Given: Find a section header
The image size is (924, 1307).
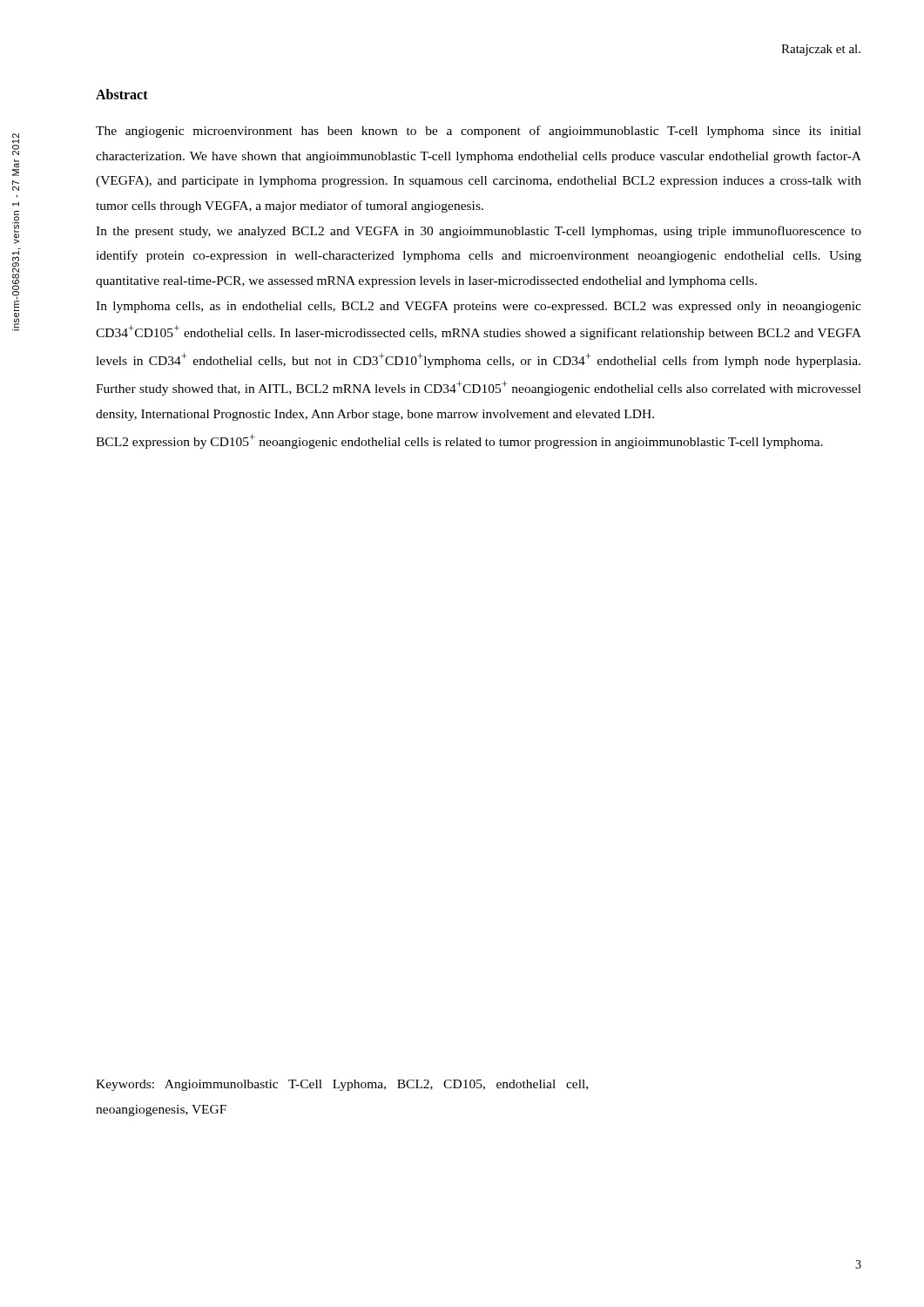Looking at the screenshot, I should [122, 95].
